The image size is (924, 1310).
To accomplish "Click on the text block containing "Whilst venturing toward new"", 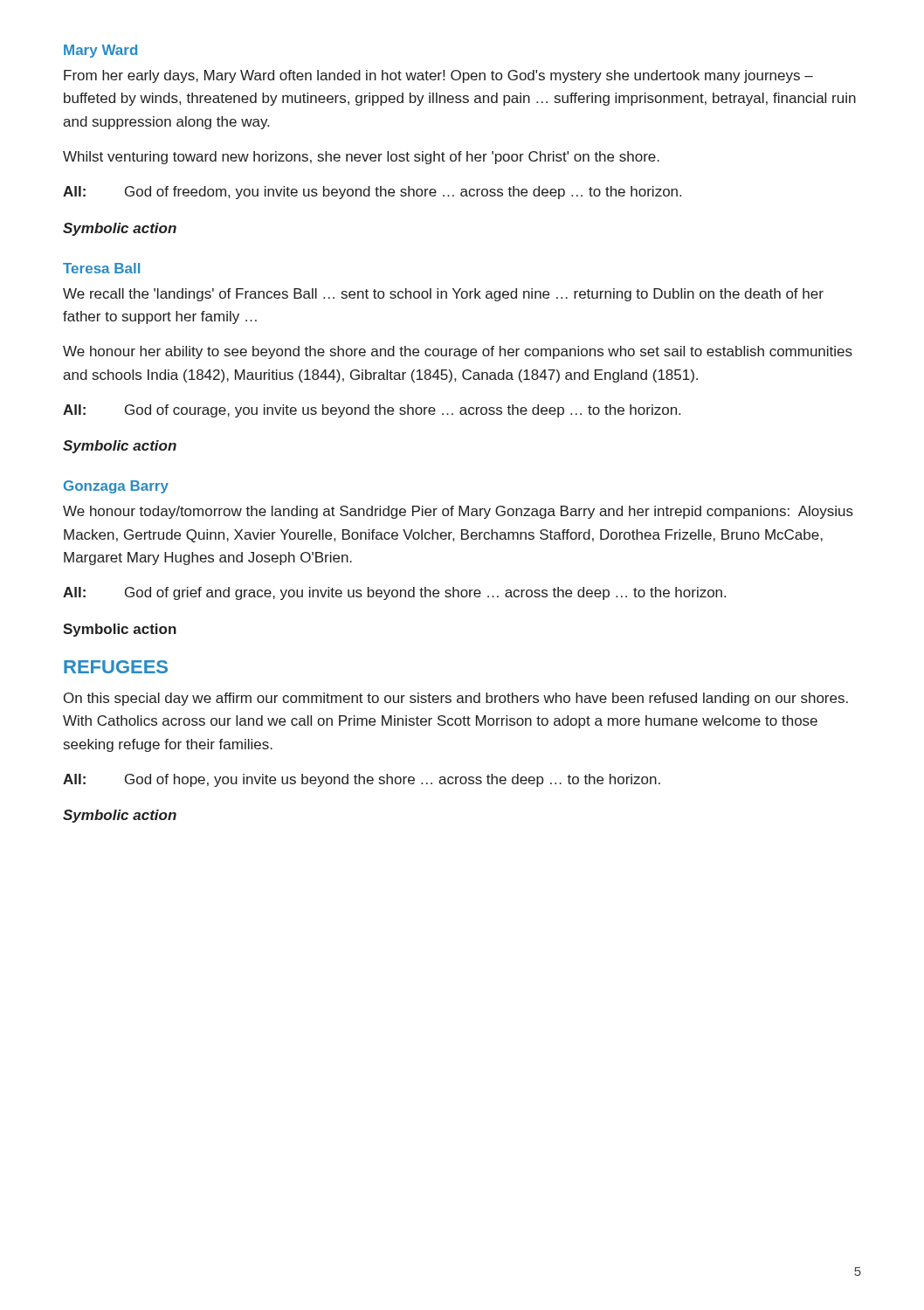I will click(362, 157).
